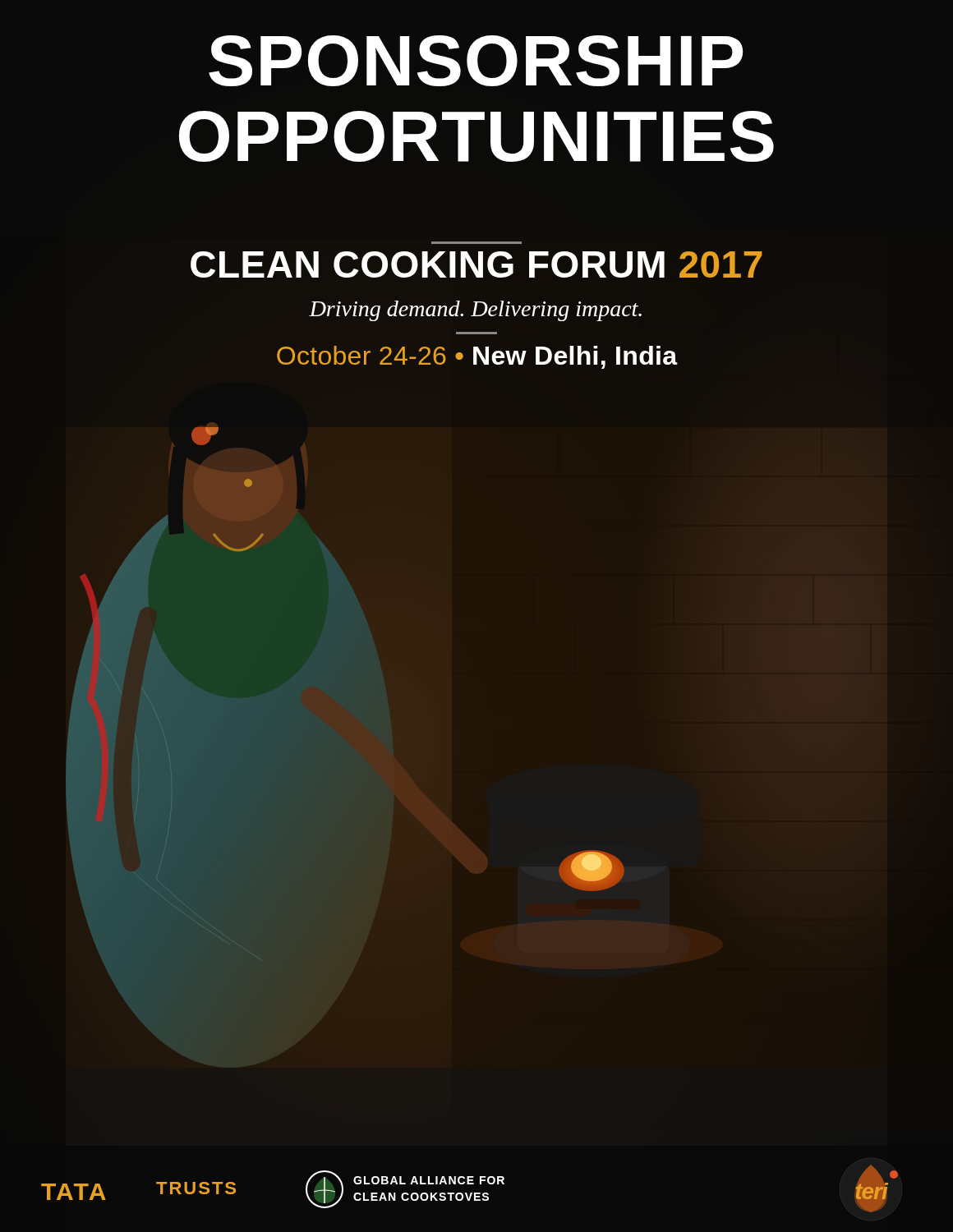Find "October 24-26 • New Delhi, India" on this page
This screenshot has width=953, height=1232.
[476, 356]
